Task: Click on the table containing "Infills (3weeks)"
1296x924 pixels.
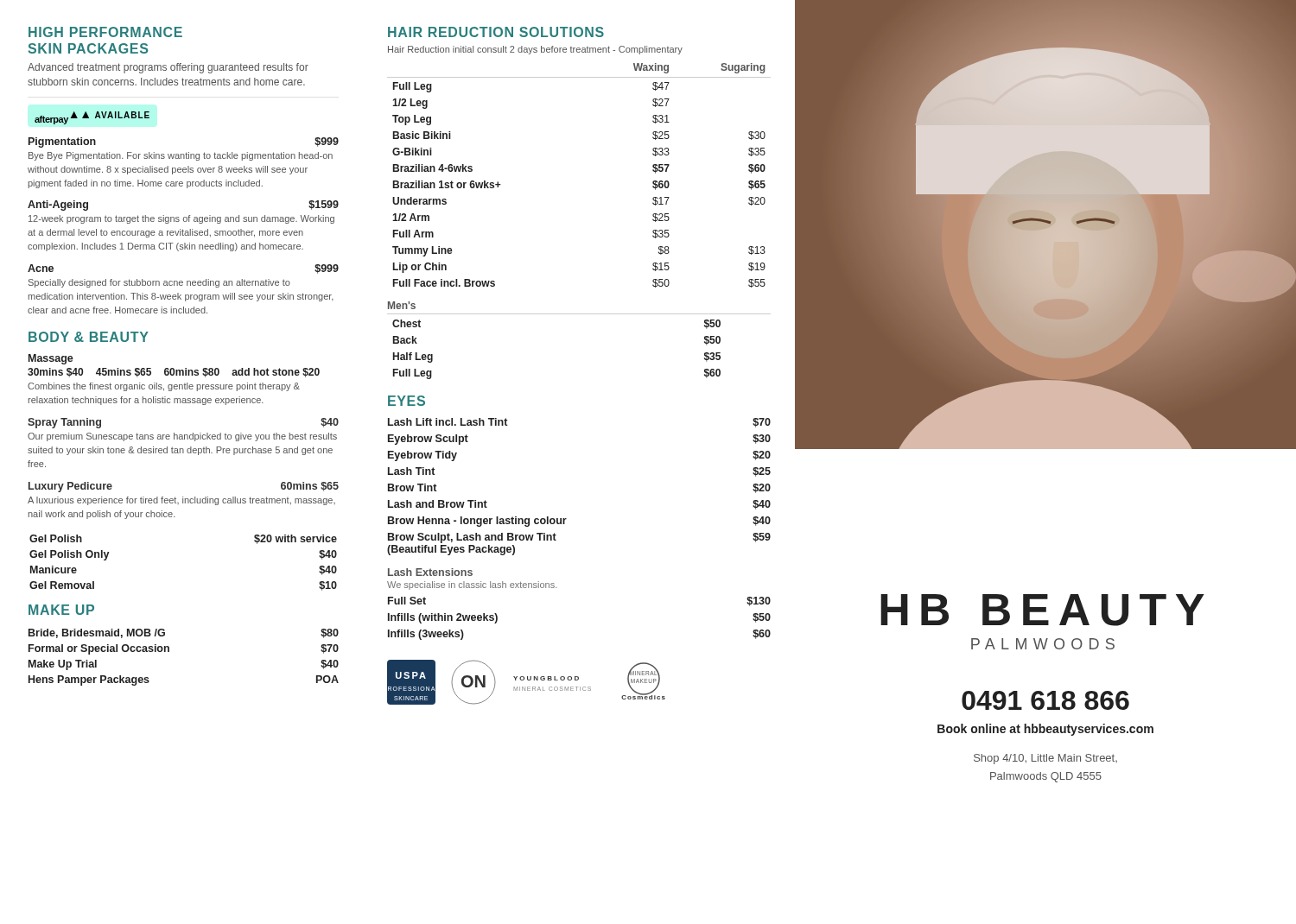Action: (579, 618)
